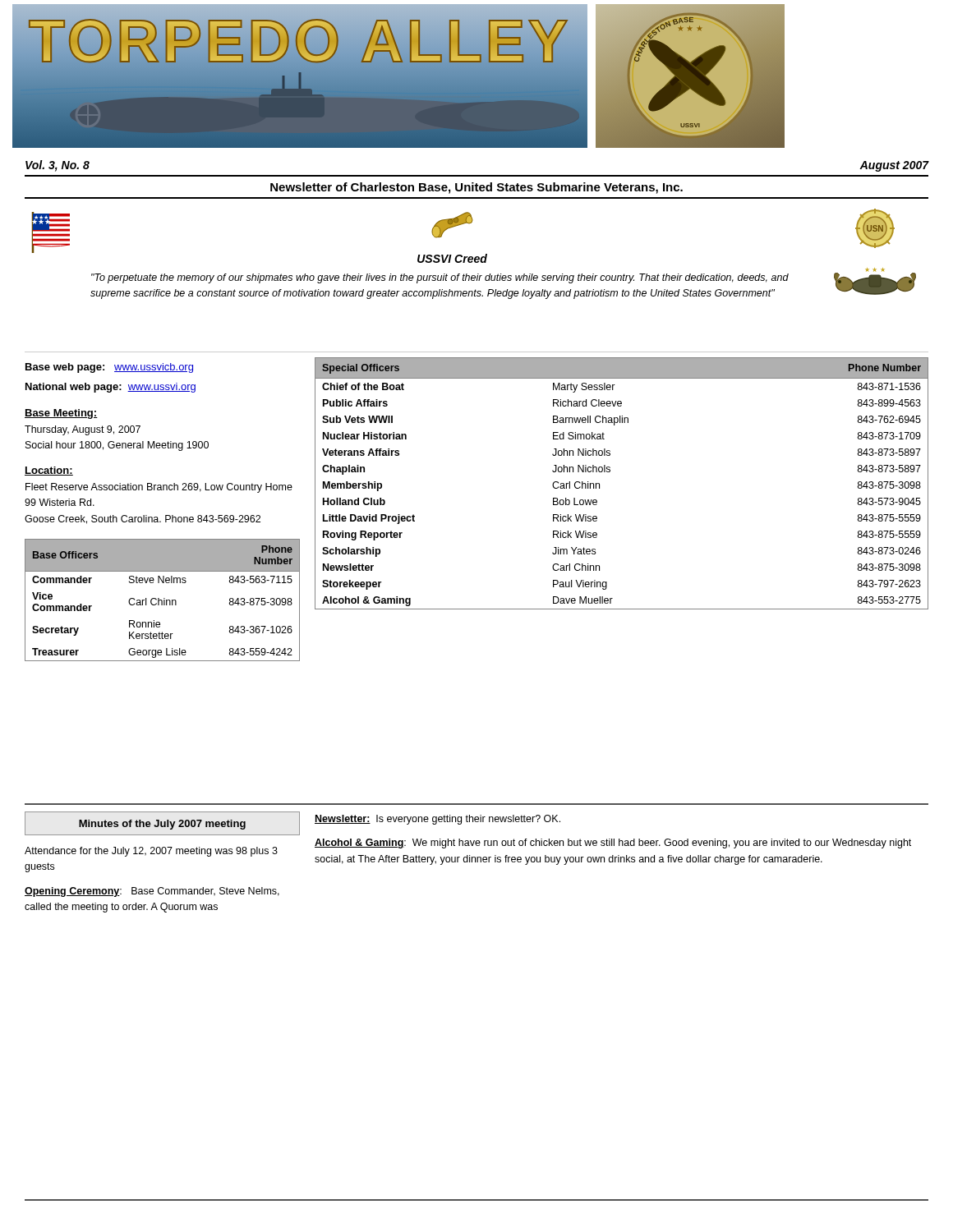Locate the table with the text "George Lisle"
Screen dimensions: 1232x953
162,600
